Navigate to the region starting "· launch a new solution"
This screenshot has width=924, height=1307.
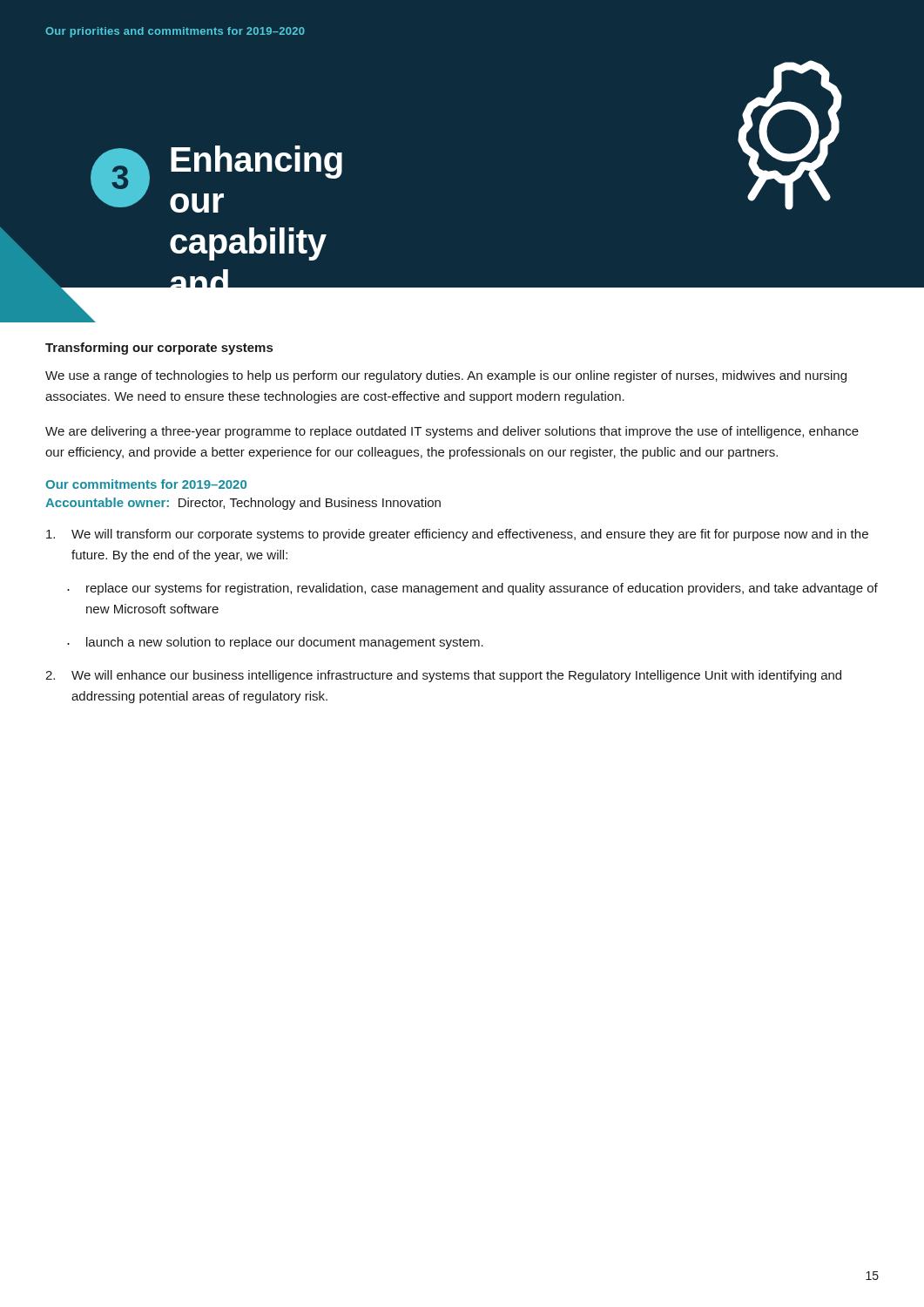[275, 642]
